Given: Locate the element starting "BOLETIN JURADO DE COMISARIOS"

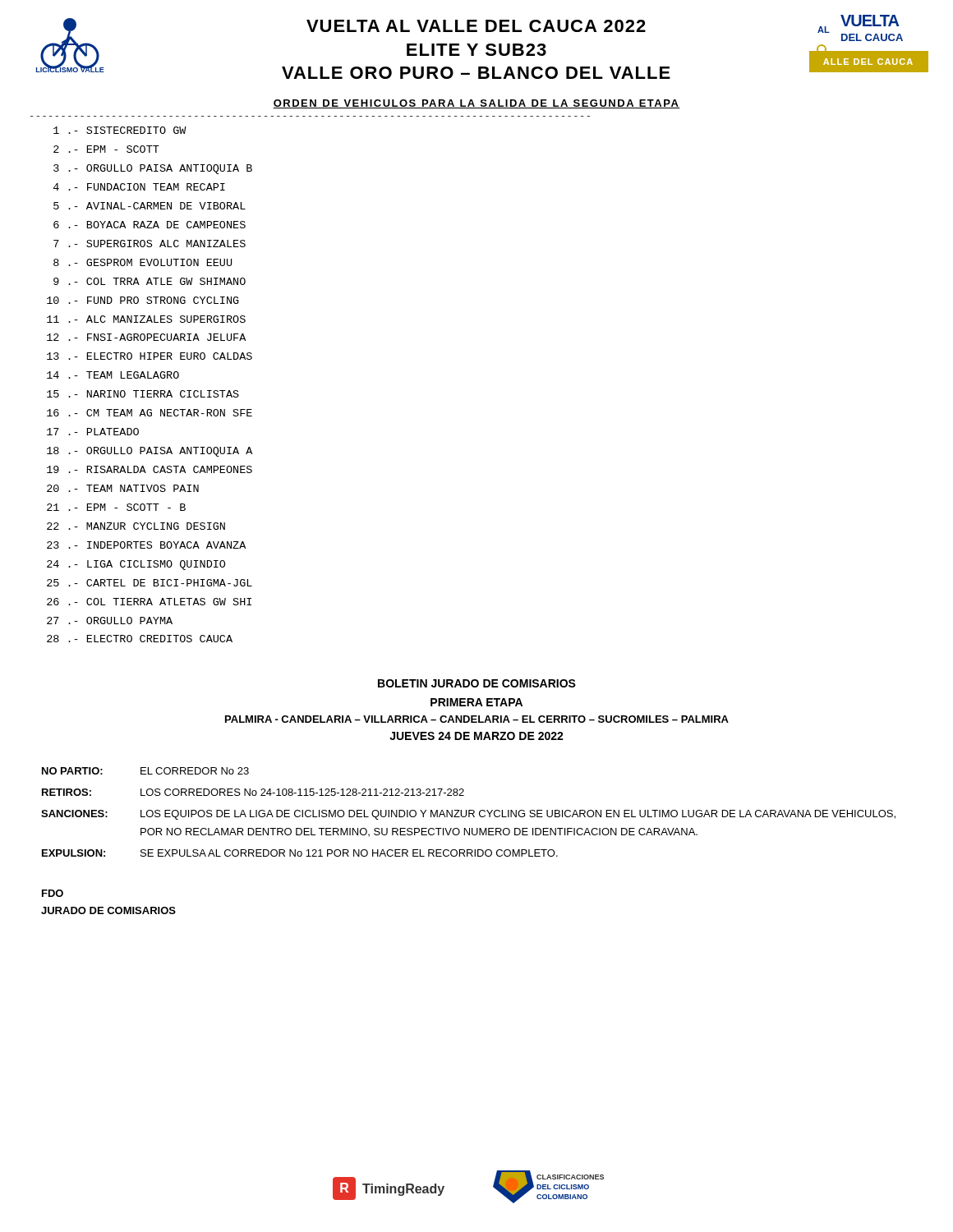Looking at the screenshot, I should (476, 710).
